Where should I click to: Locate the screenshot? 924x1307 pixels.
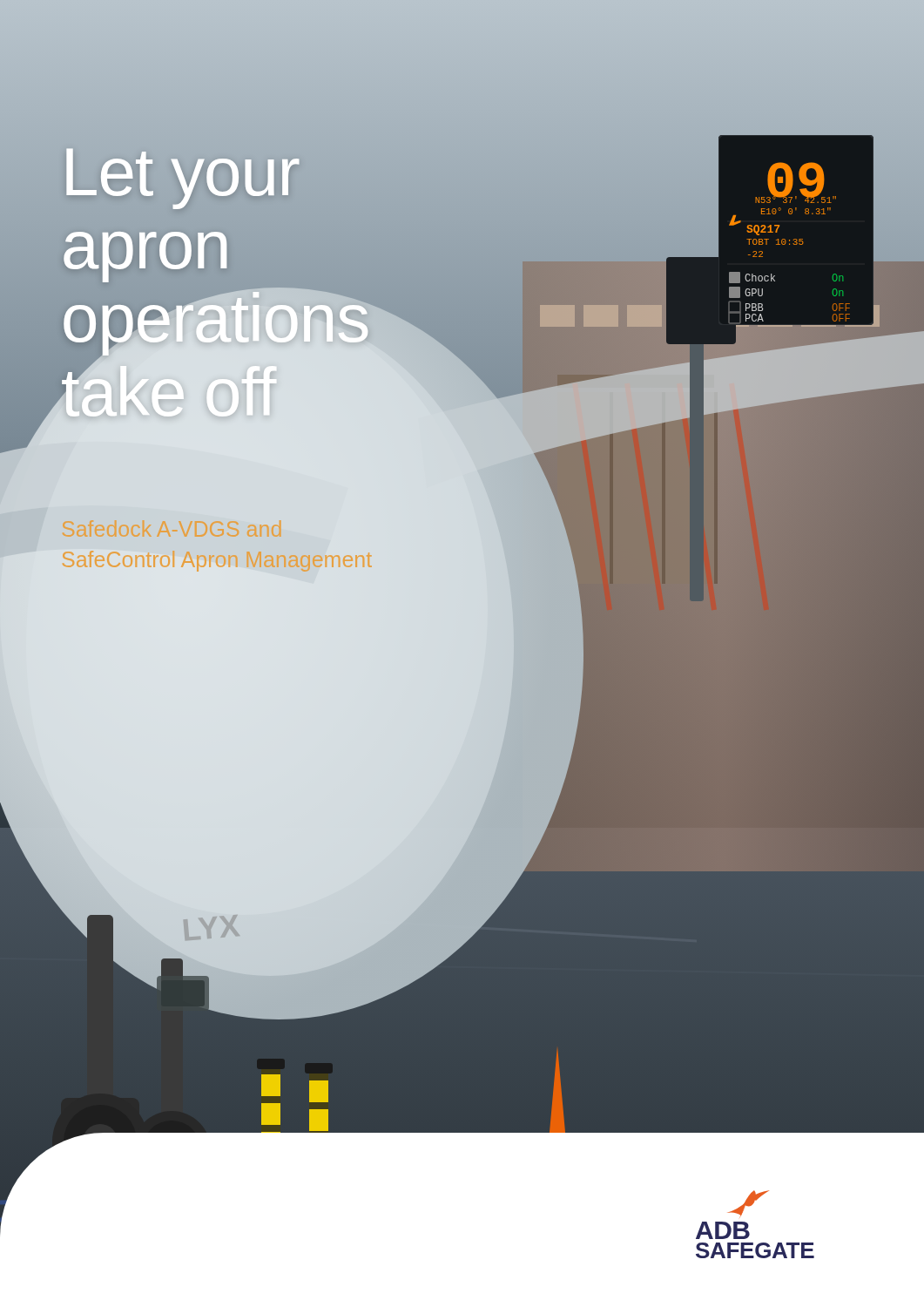796,230
